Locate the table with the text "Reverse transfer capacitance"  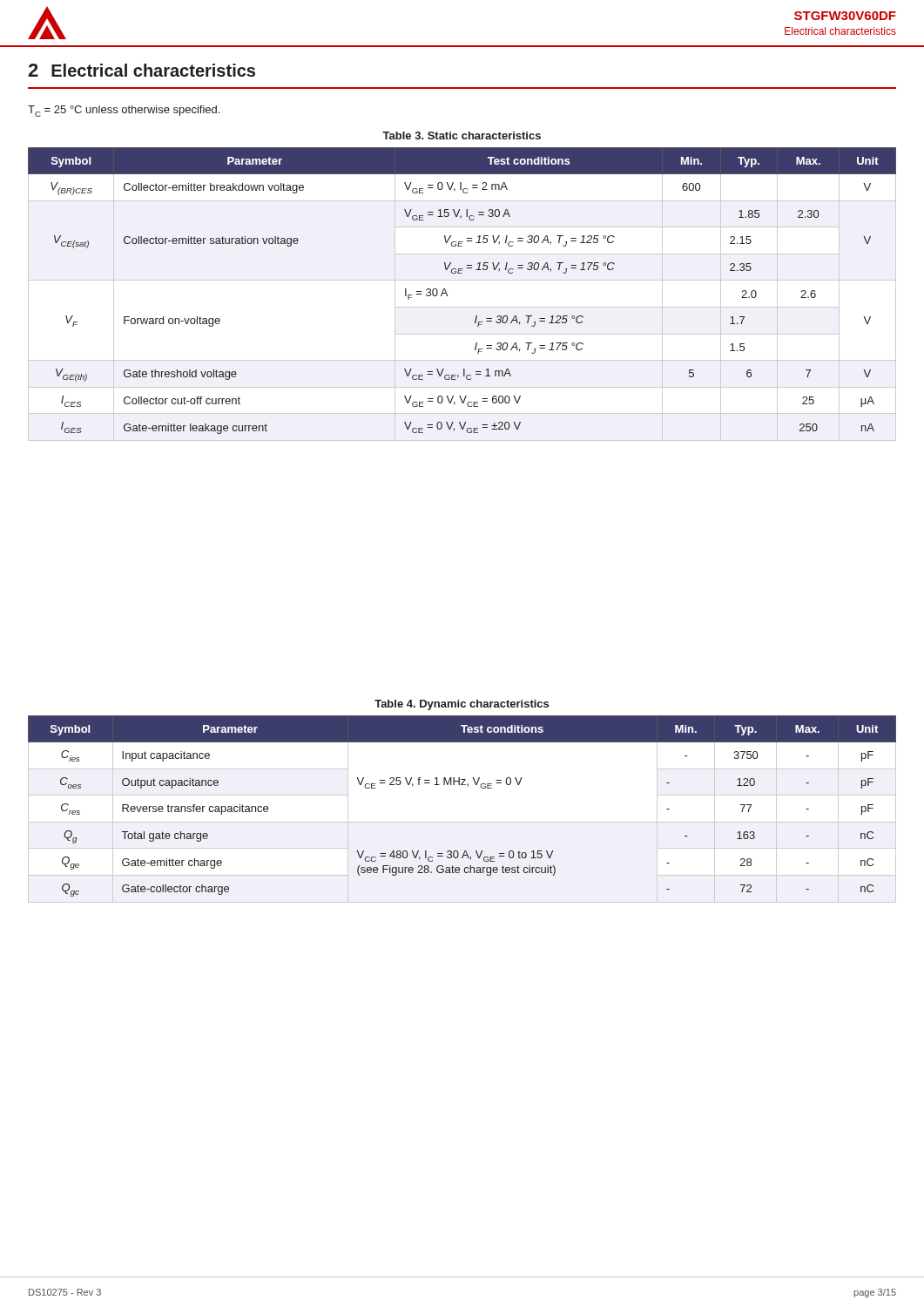[x=462, y=809]
